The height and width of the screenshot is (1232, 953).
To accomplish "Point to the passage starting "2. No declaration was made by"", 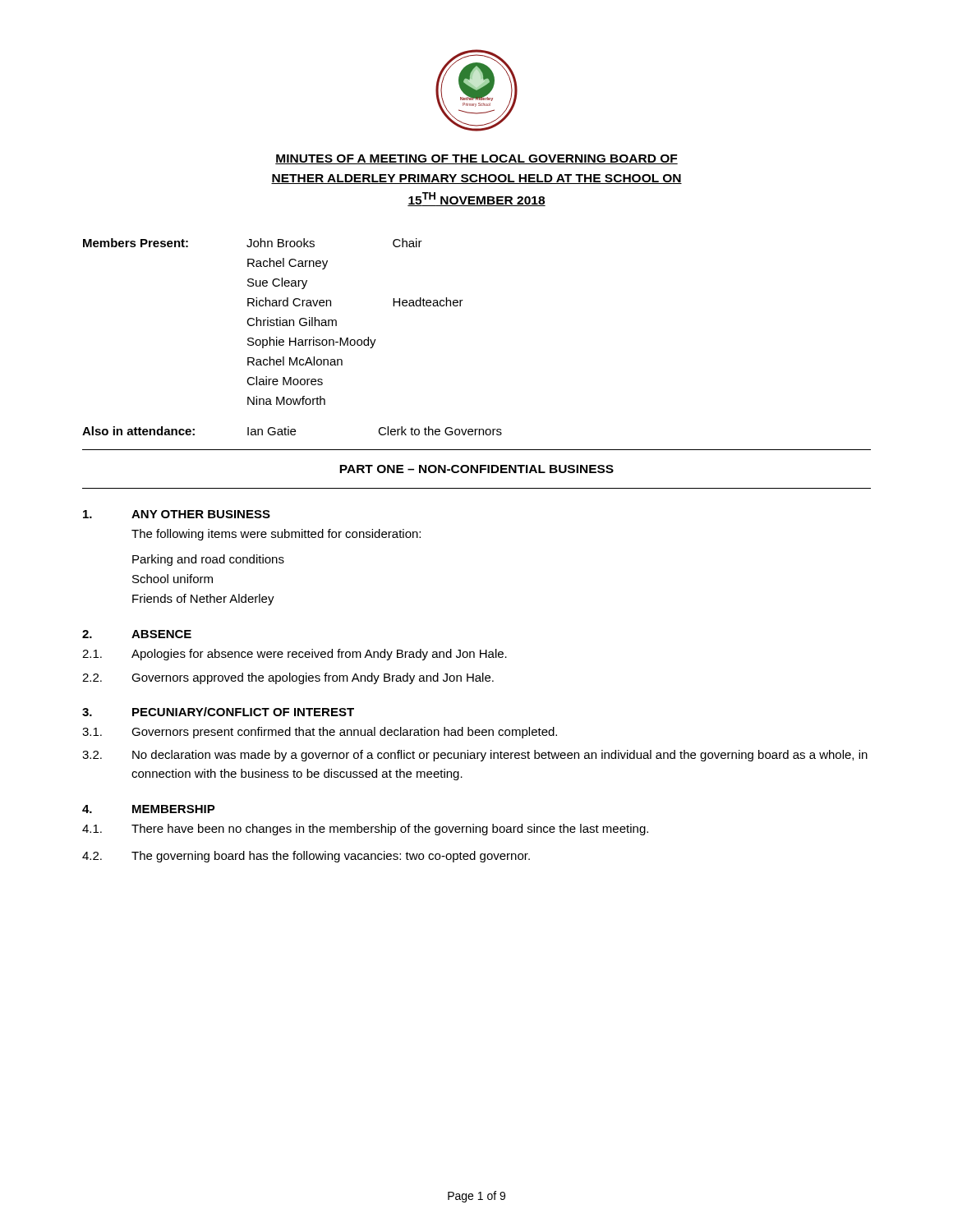I will (x=476, y=764).
